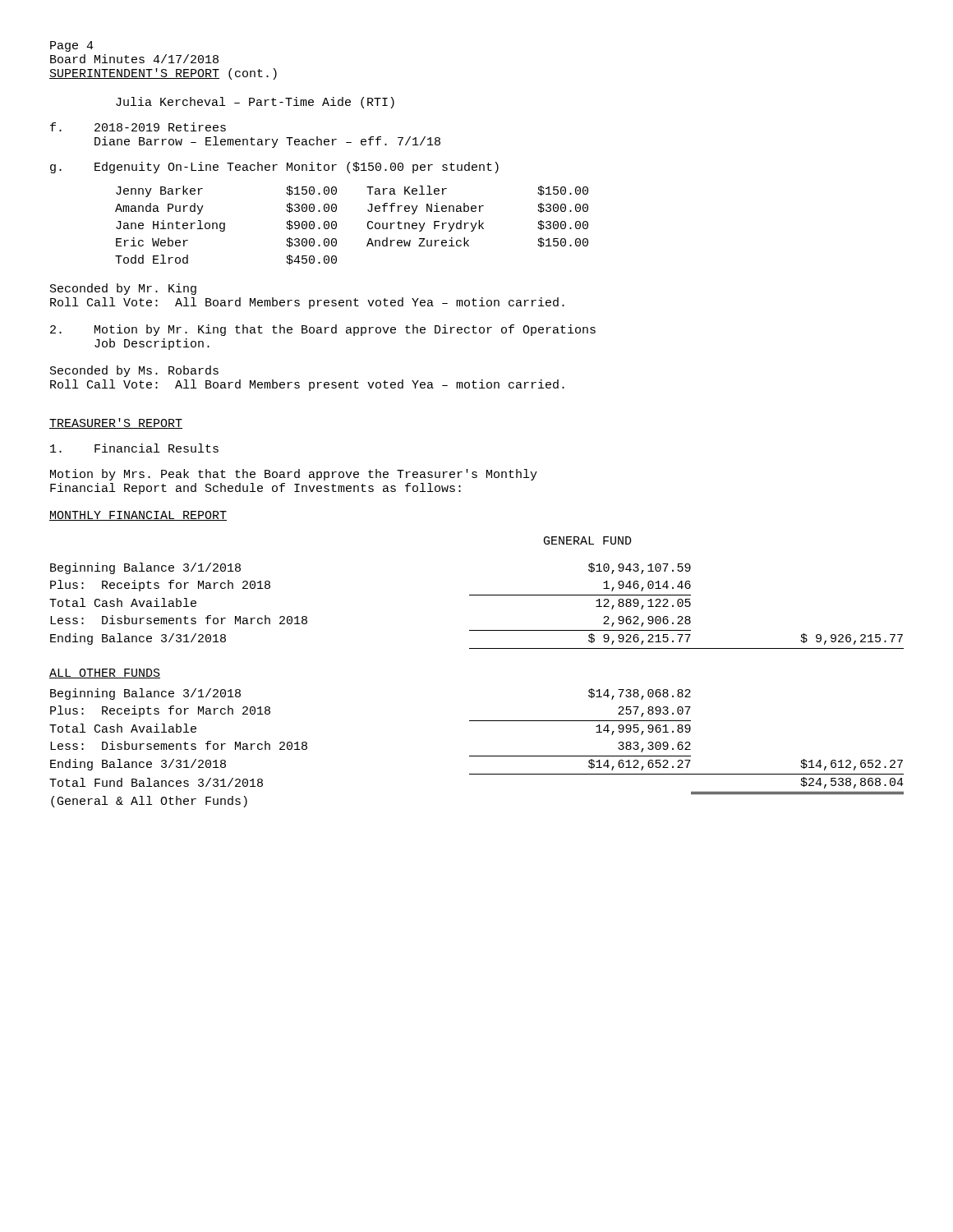Image resolution: width=953 pixels, height=1232 pixels.
Task: Click on the text block starting "f. 2018-2019 Retirees Diane Barrow –"
Action: coord(138,127)
